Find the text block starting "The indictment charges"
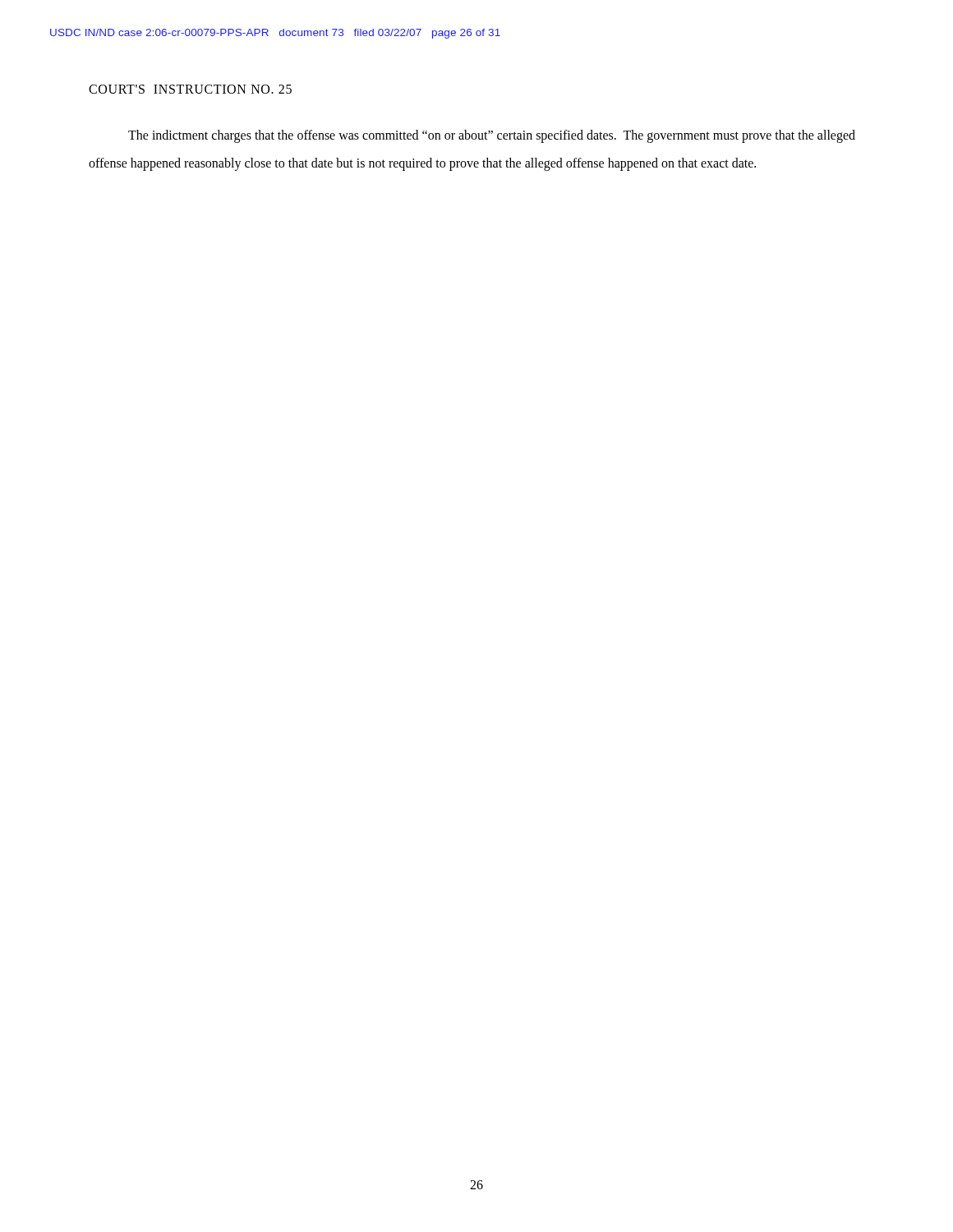Viewport: 953px width, 1232px height. (x=476, y=149)
